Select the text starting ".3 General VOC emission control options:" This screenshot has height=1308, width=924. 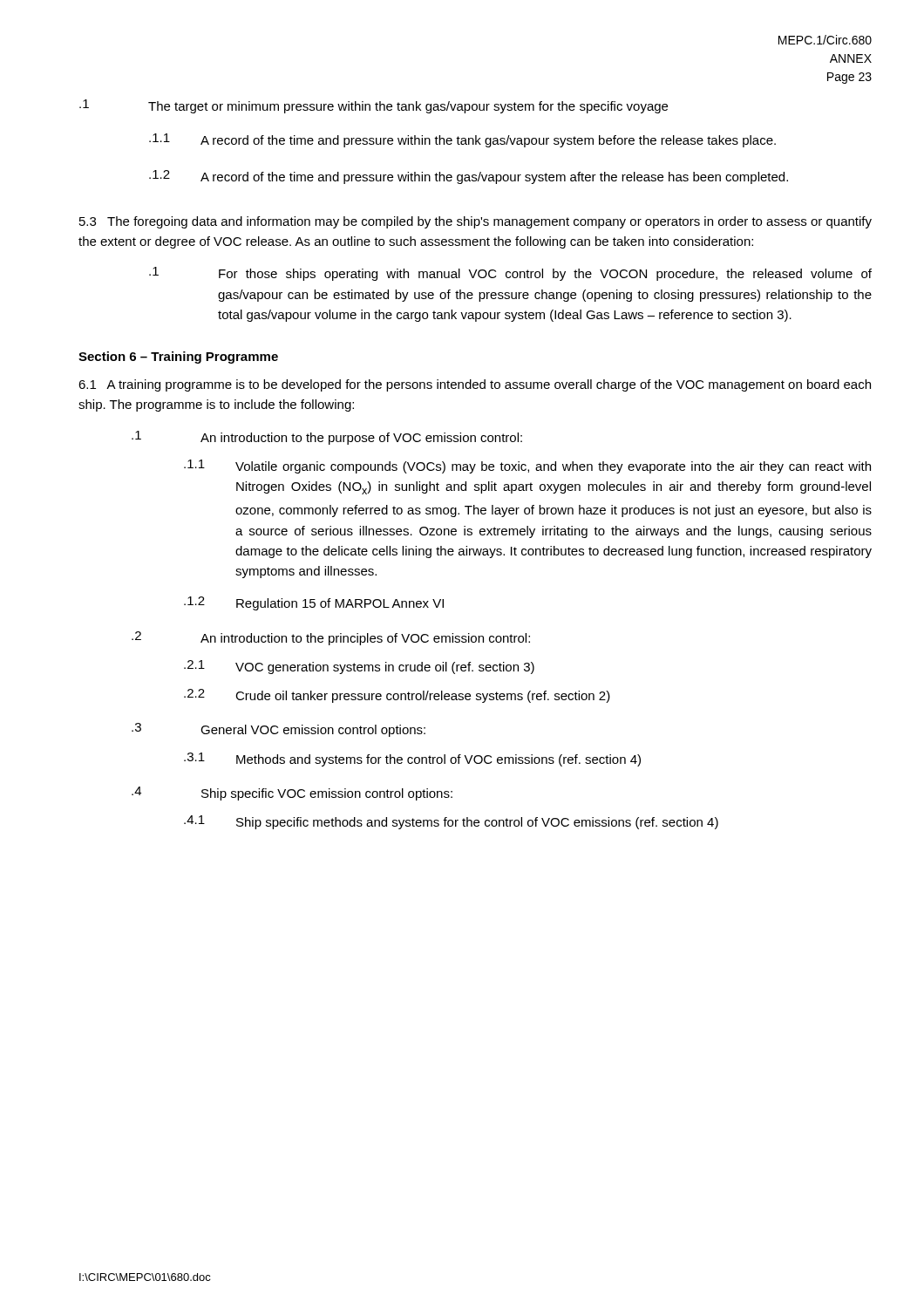(279, 730)
